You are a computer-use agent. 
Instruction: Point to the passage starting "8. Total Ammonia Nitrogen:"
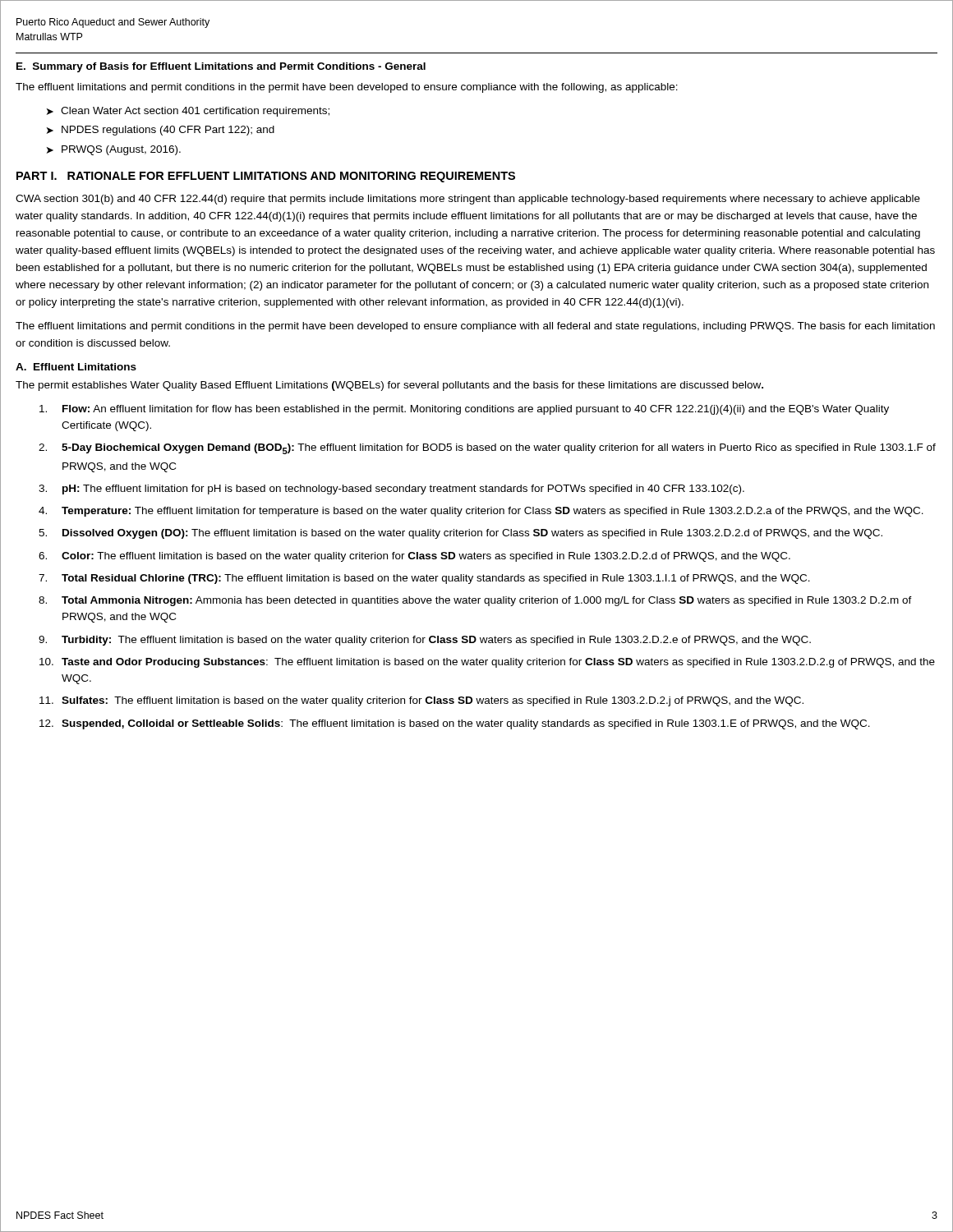(488, 609)
